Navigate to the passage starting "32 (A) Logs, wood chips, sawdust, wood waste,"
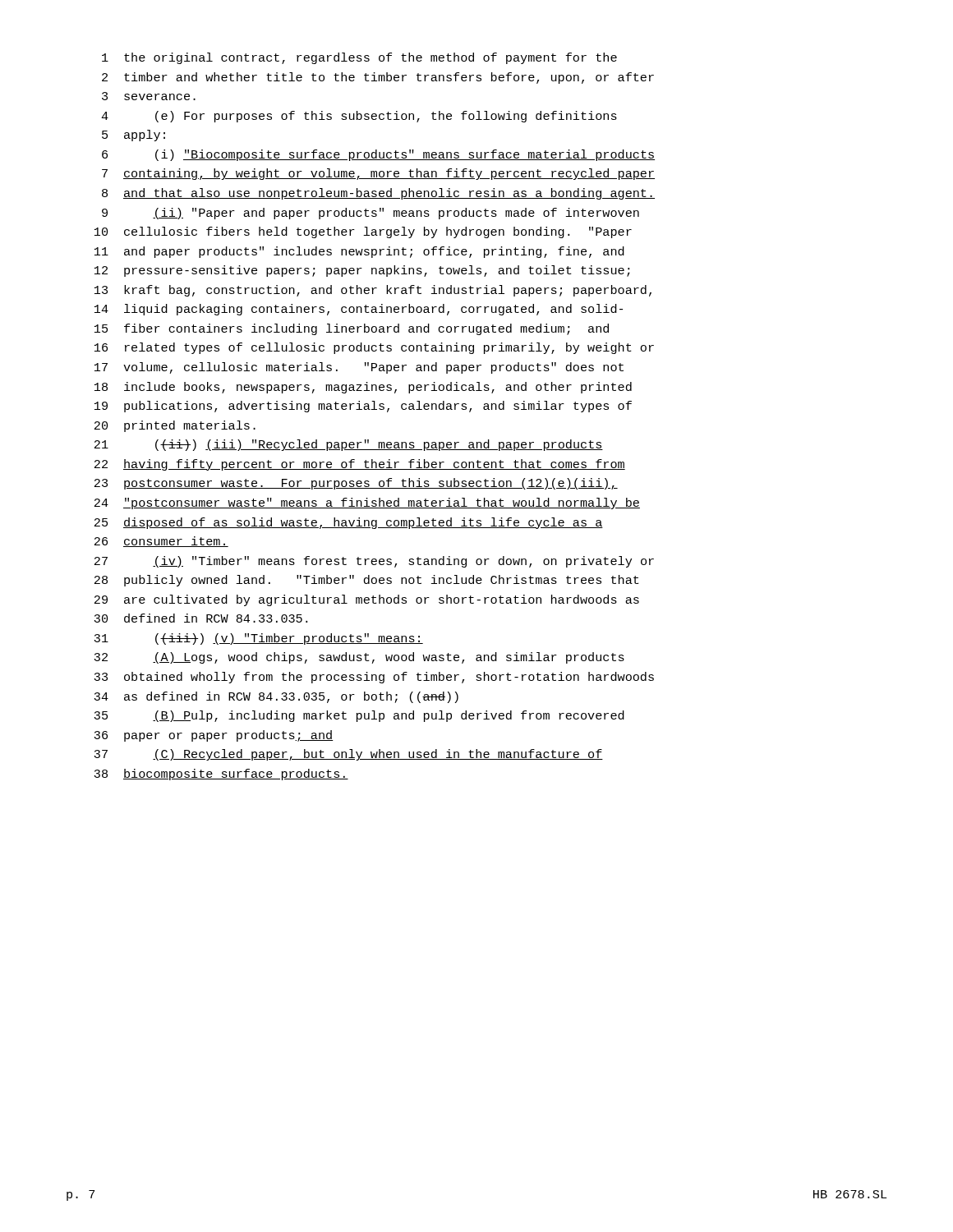The image size is (953, 1232). (x=476, y=659)
